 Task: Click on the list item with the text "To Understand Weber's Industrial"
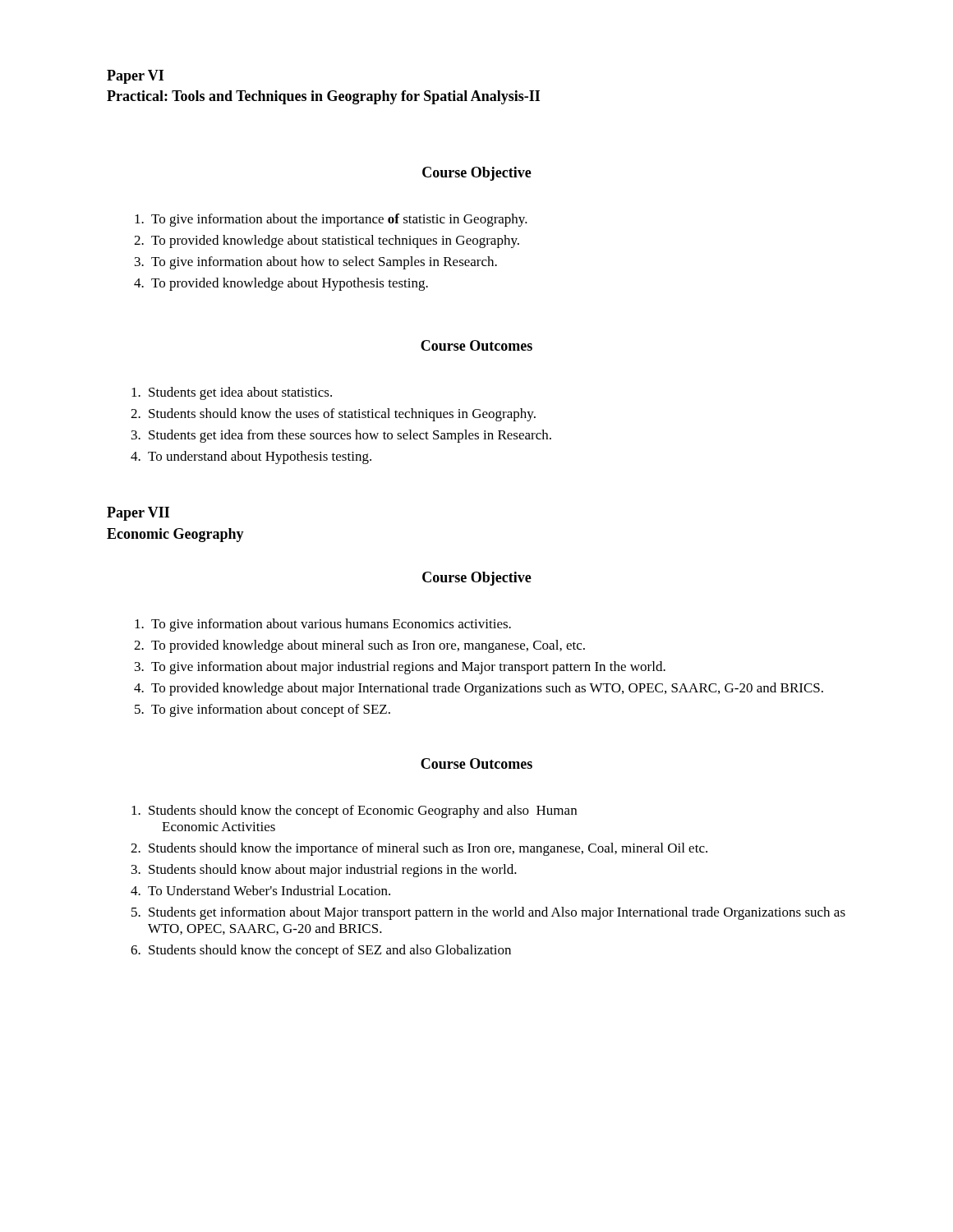(x=270, y=891)
